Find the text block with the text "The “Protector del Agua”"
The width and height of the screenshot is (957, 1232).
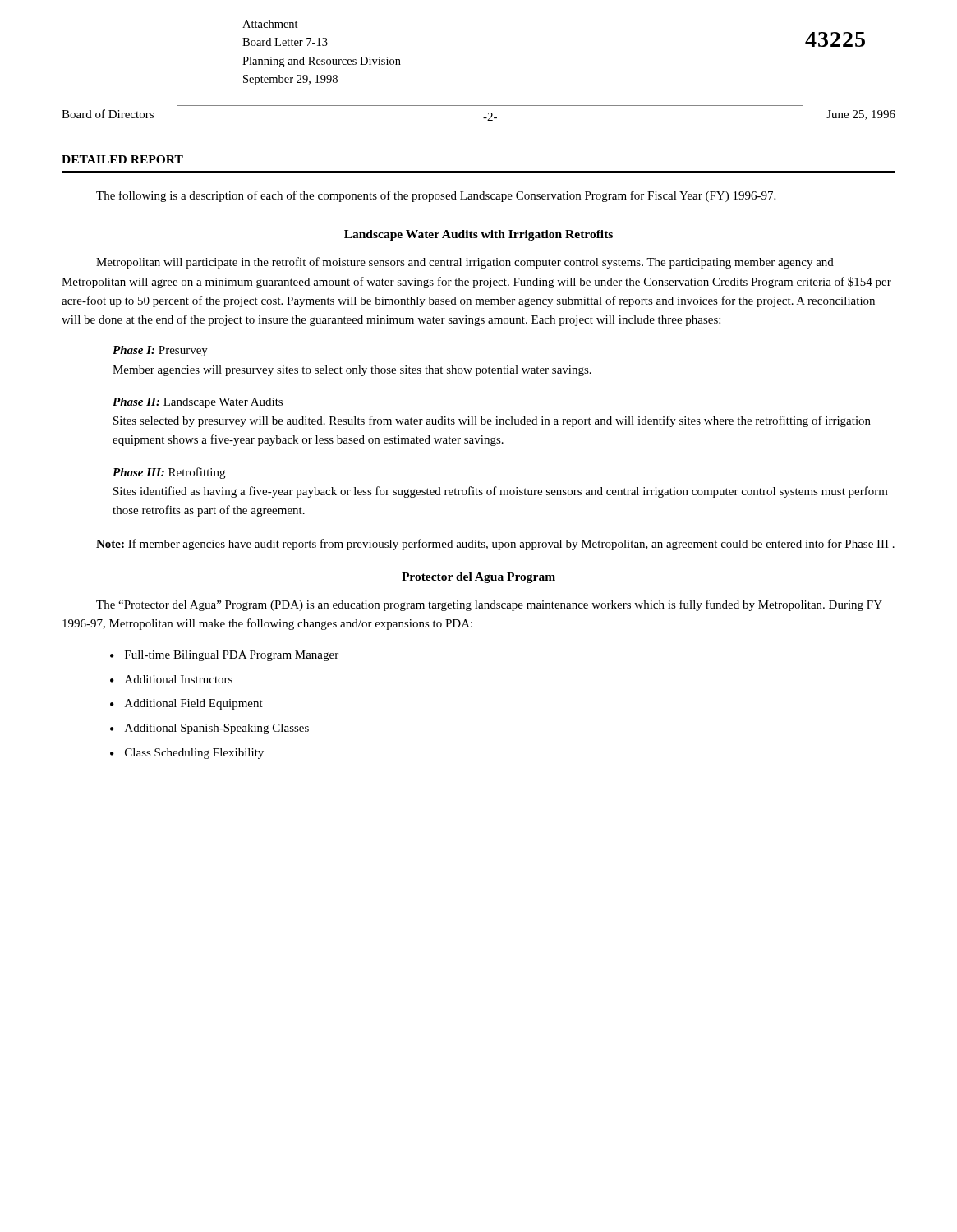(472, 614)
